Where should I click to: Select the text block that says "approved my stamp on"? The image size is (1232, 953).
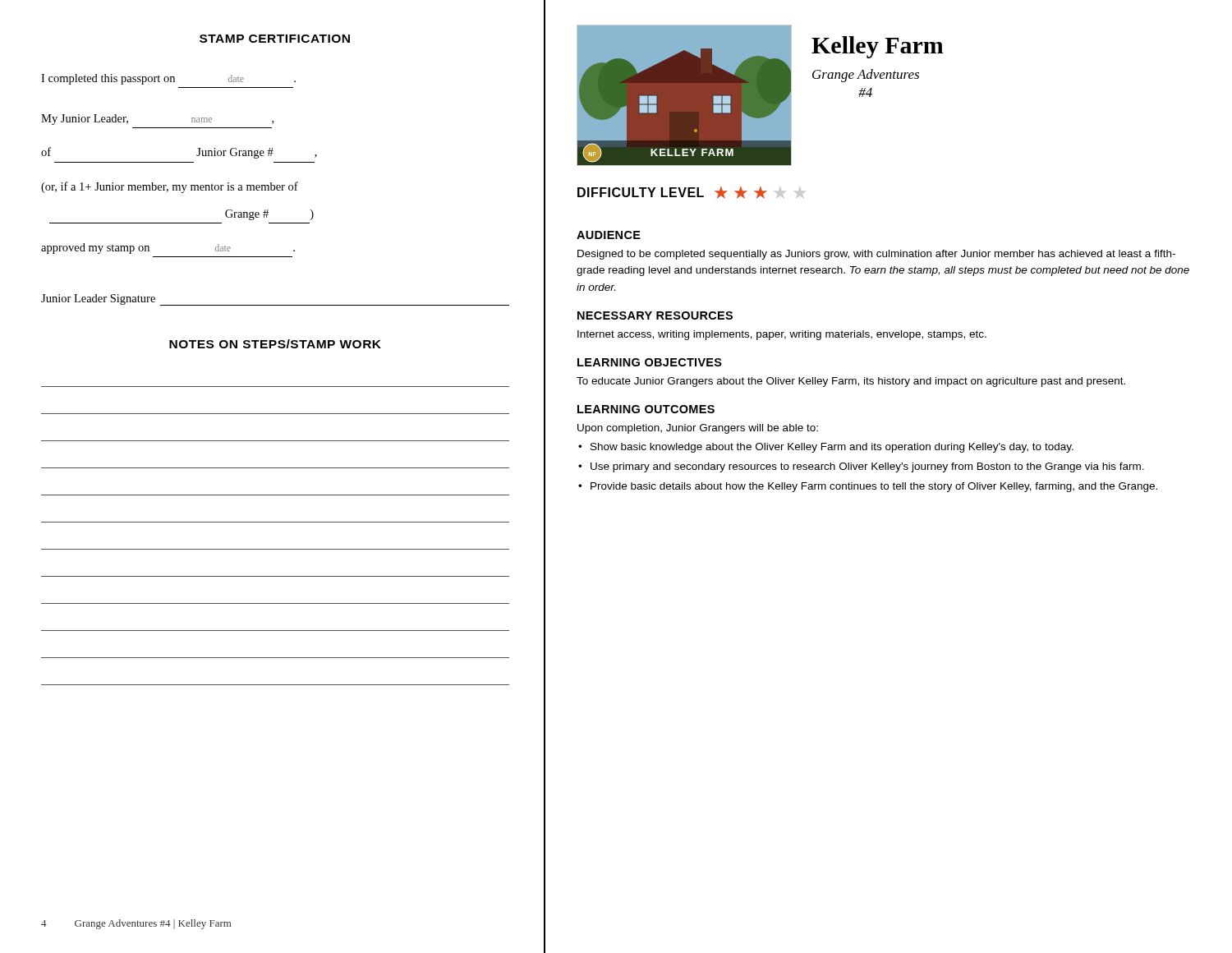[168, 249]
